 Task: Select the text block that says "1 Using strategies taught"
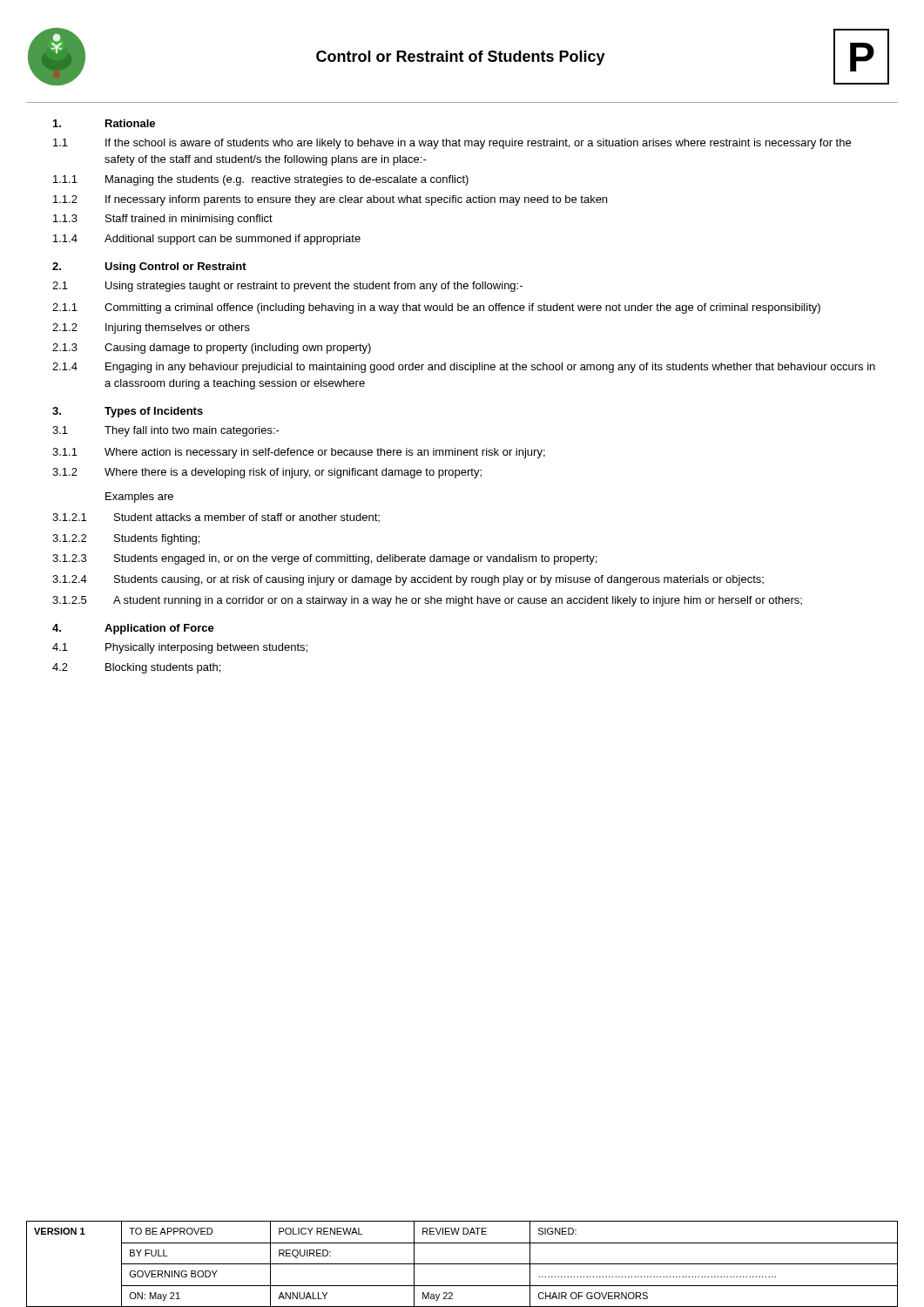(466, 286)
